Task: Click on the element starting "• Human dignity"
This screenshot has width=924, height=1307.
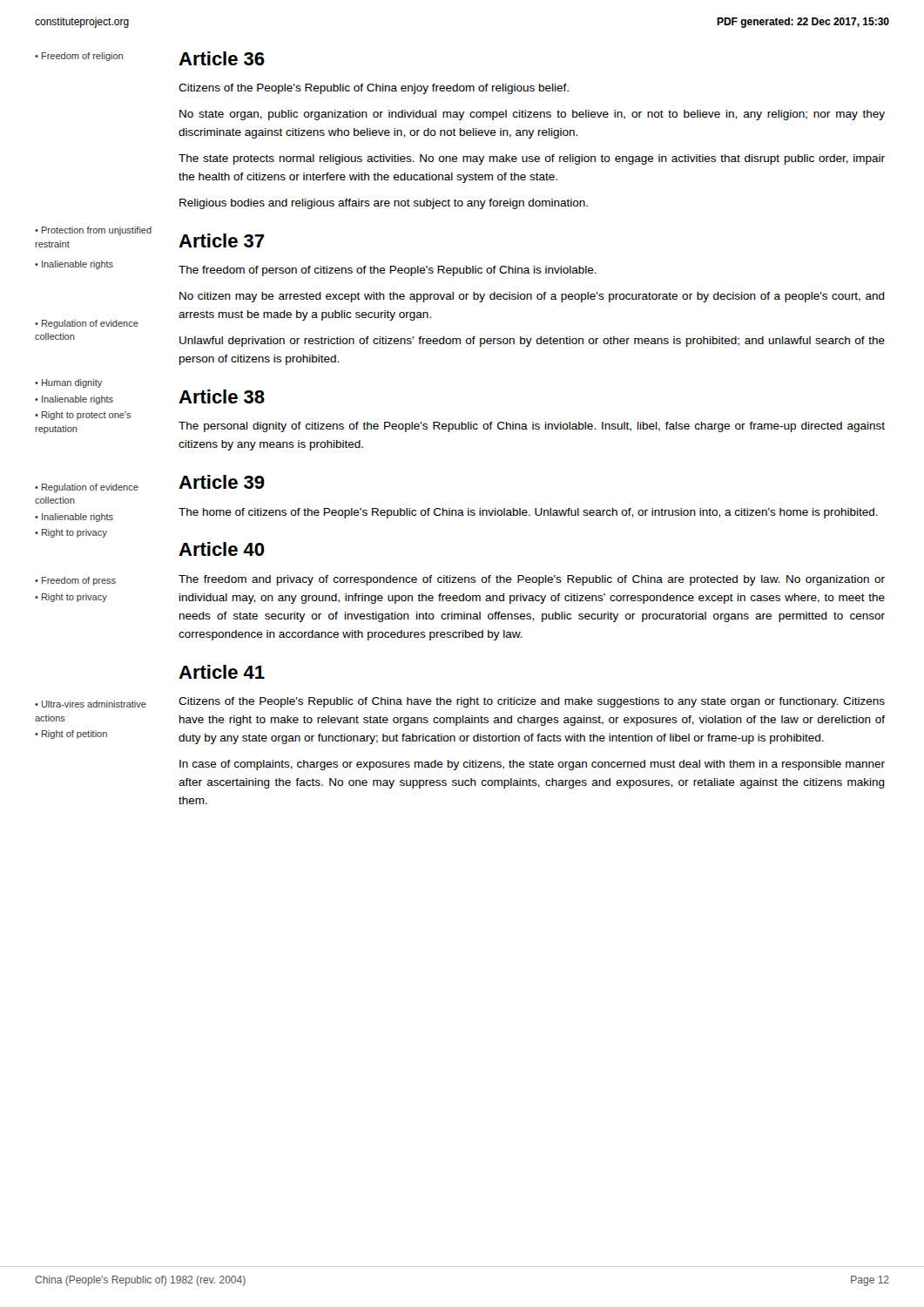Action: pyautogui.click(x=68, y=383)
